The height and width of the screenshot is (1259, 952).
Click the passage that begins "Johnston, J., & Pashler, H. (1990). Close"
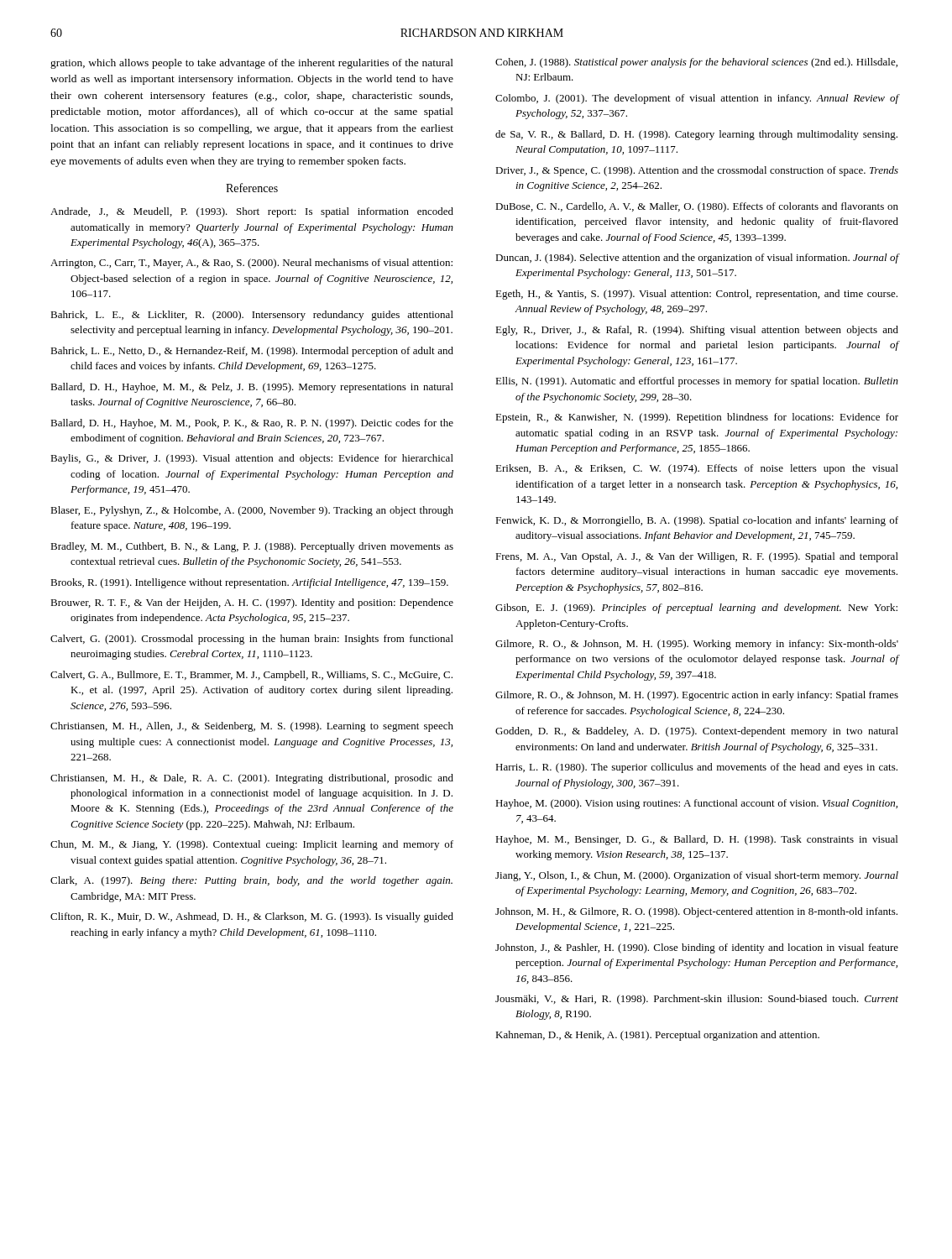click(x=697, y=962)
